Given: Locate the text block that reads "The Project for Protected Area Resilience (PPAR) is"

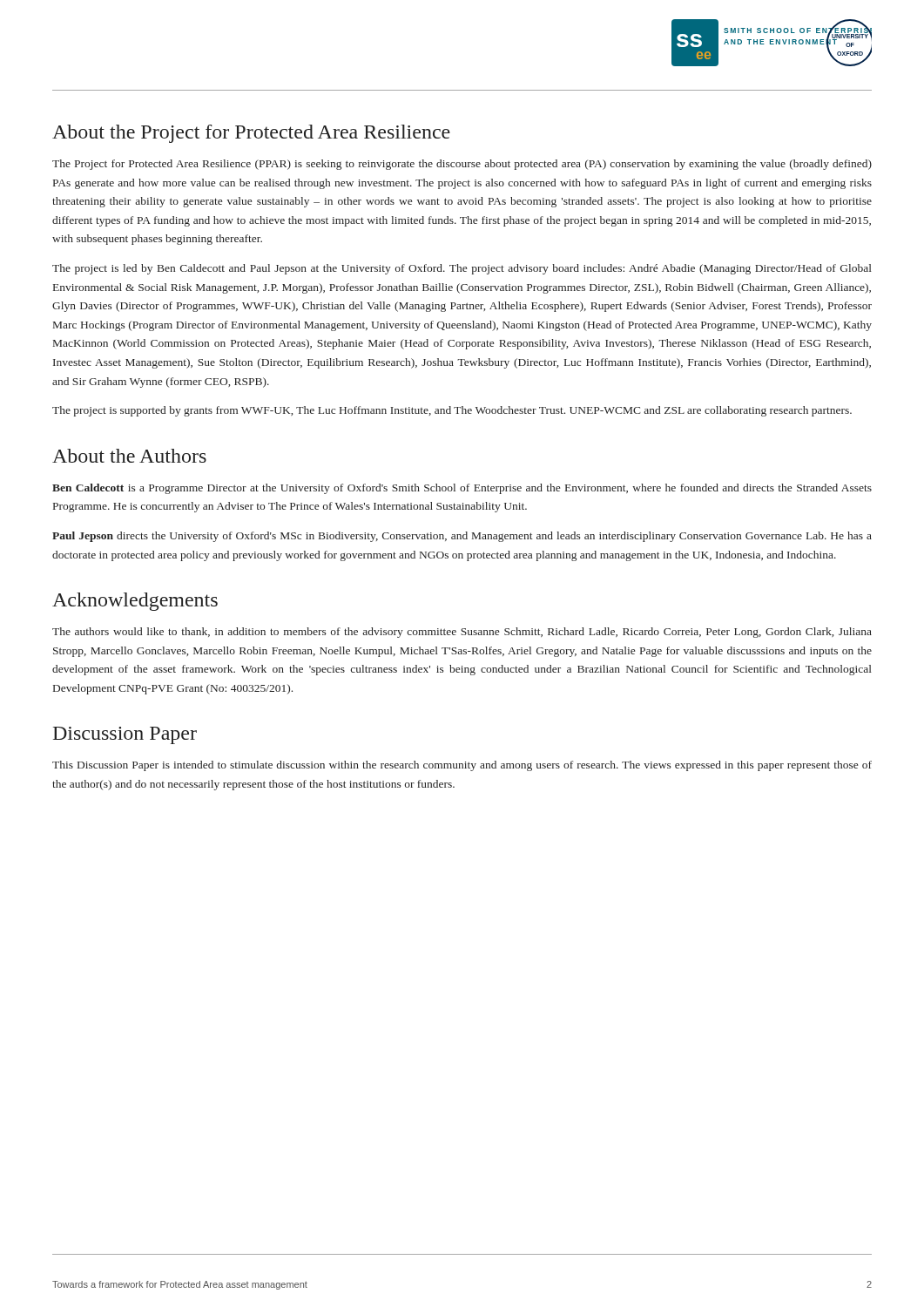Looking at the screenshot, I should point(462,201).
